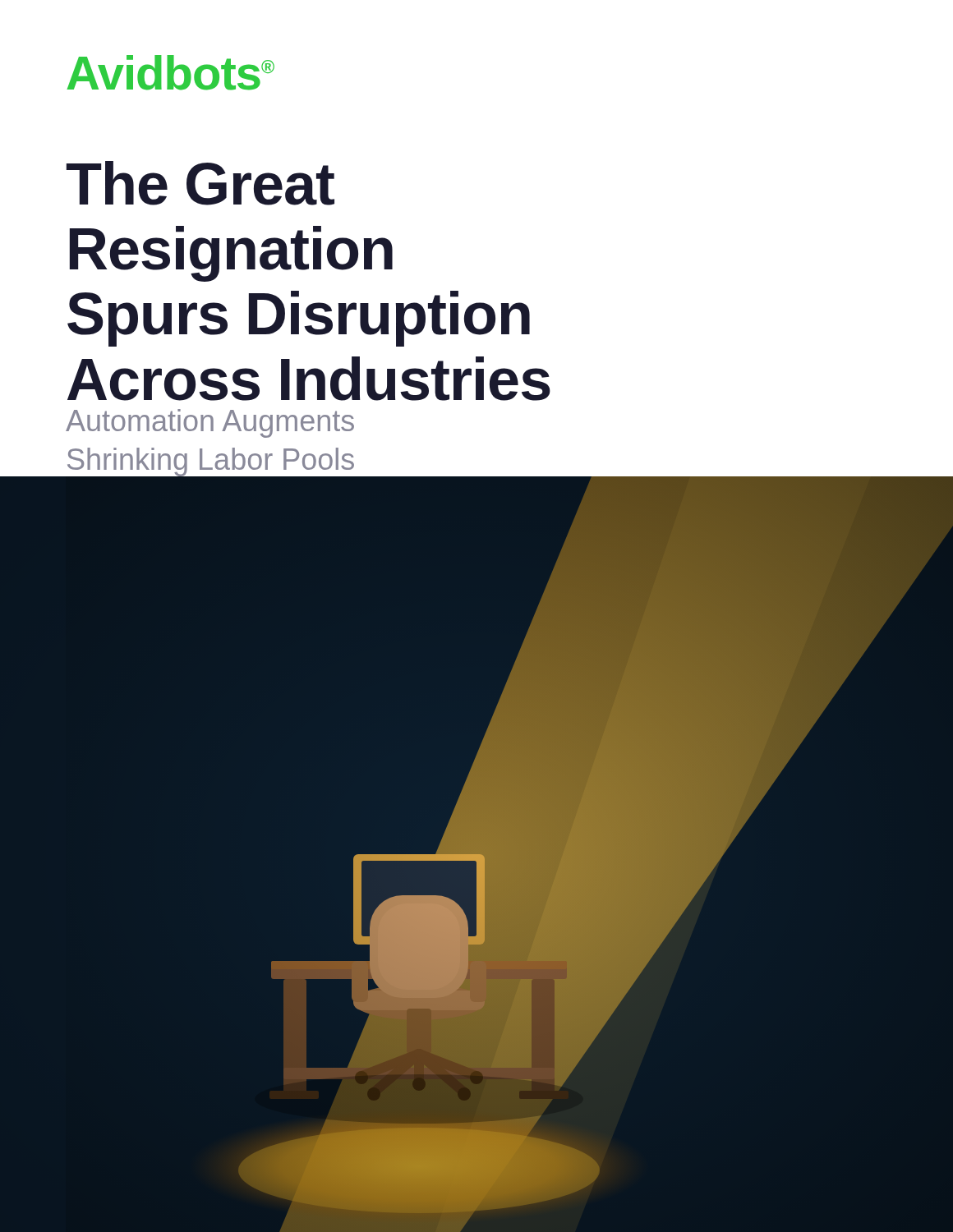Viewport: 953px width, 1232px height.
Task: Where does it say "Automation AugmentsShrinking Labor Pools"?
Action: 271,441
